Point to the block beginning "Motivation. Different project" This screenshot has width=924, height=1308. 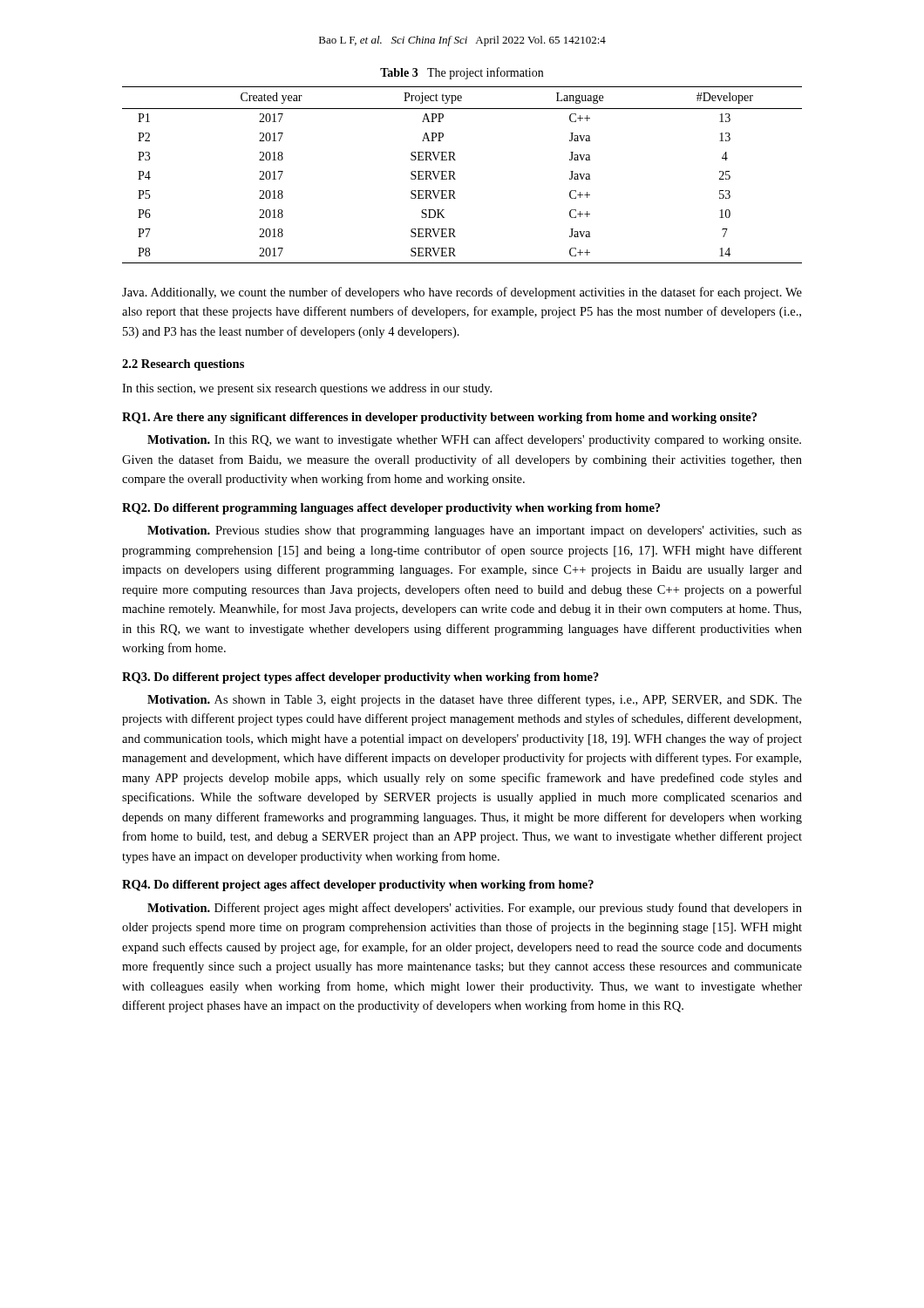coord(462,956)
